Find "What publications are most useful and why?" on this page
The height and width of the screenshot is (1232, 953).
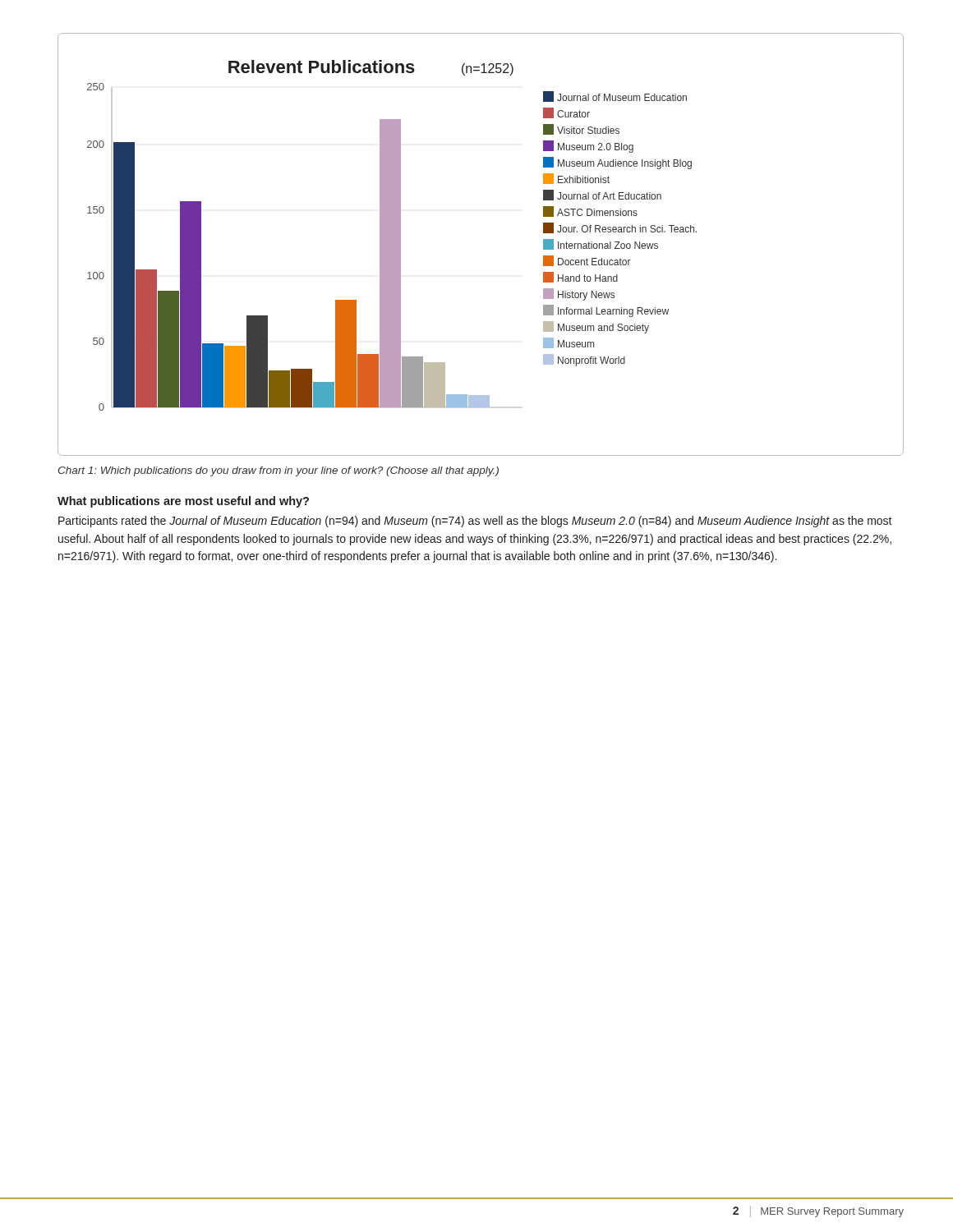coord(184,501)
